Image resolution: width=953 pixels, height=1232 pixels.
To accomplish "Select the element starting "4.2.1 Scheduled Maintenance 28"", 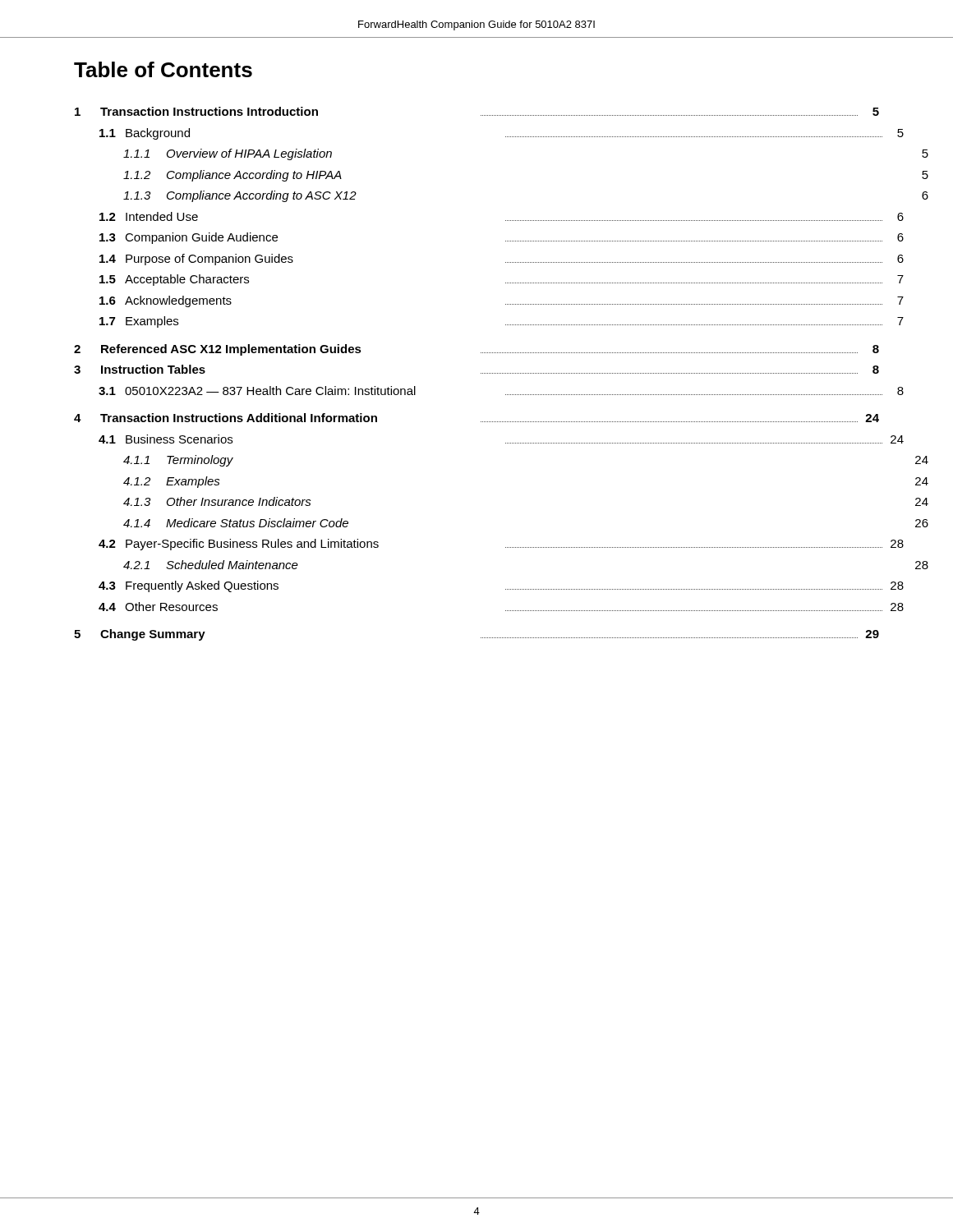I will [x=138, y=565].
